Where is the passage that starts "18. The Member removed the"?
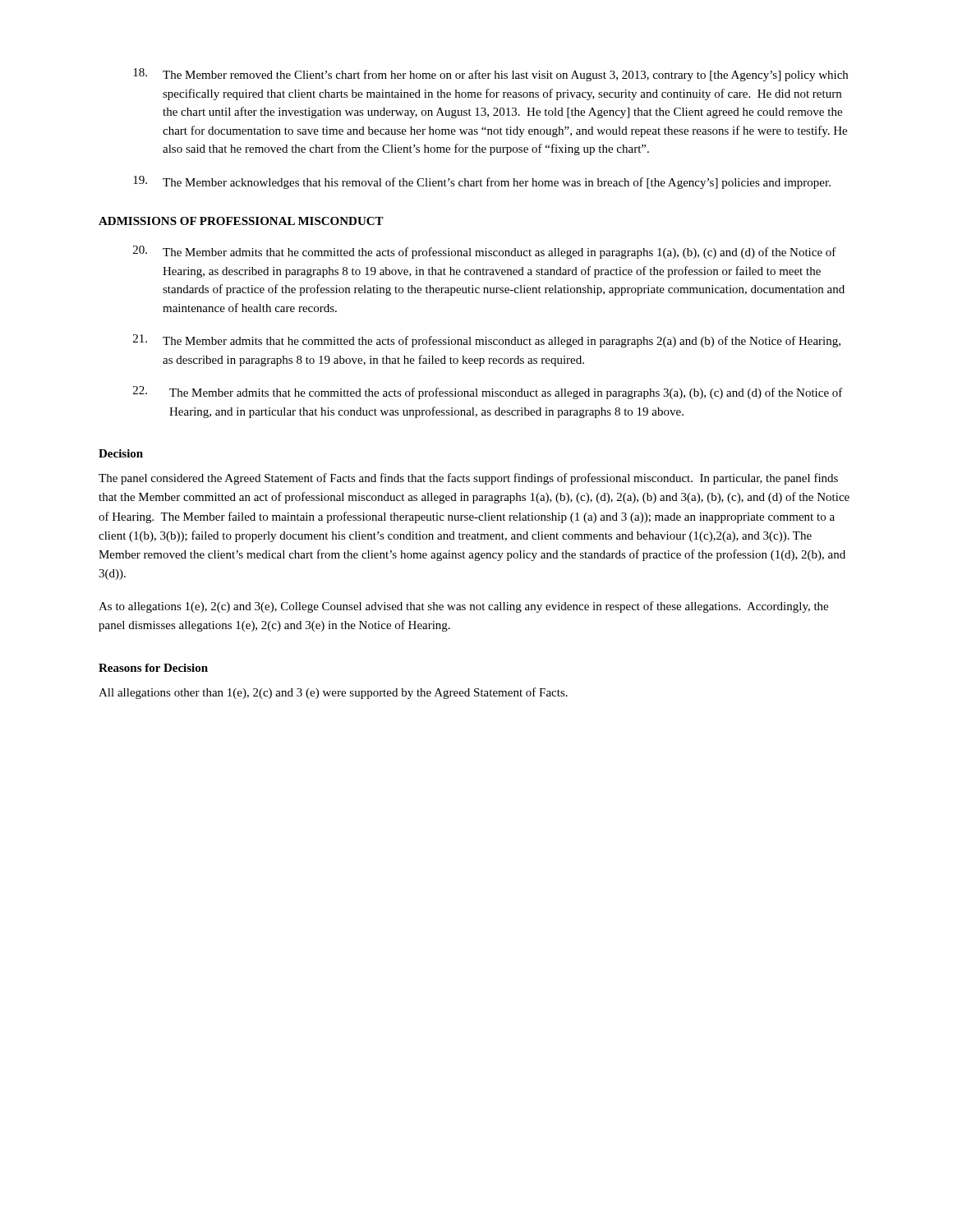Image resolution: width=953 pixels, height=1232 pixels. (x=476, y=112)
